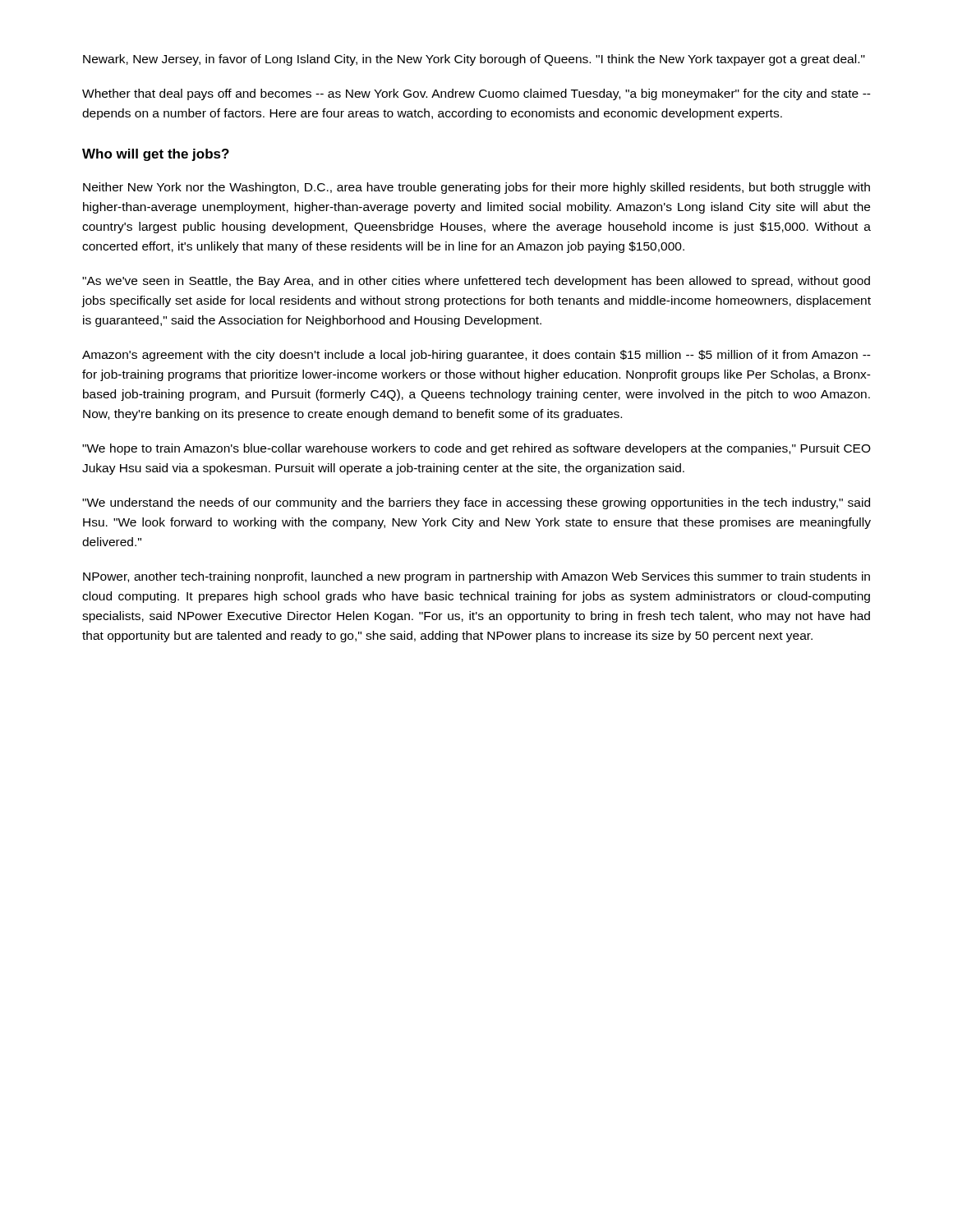Find the text block with the text "Neither New York nor the Washington, D.C., area"
Image resolution: width=953 pixels, height=1232 pixels.
tap(476, 216)
